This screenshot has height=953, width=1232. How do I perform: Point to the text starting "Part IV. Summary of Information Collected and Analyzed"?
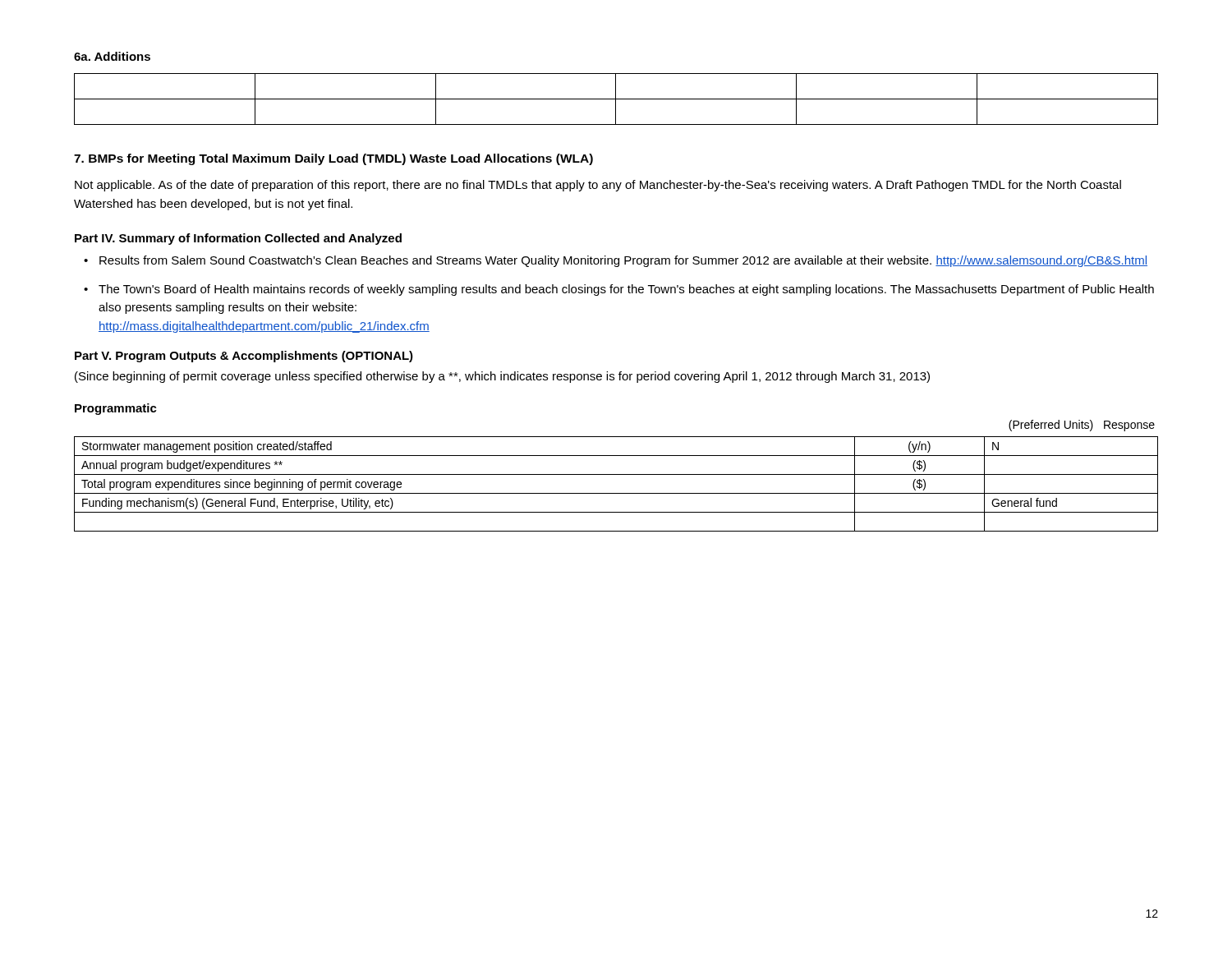(238, 238)
